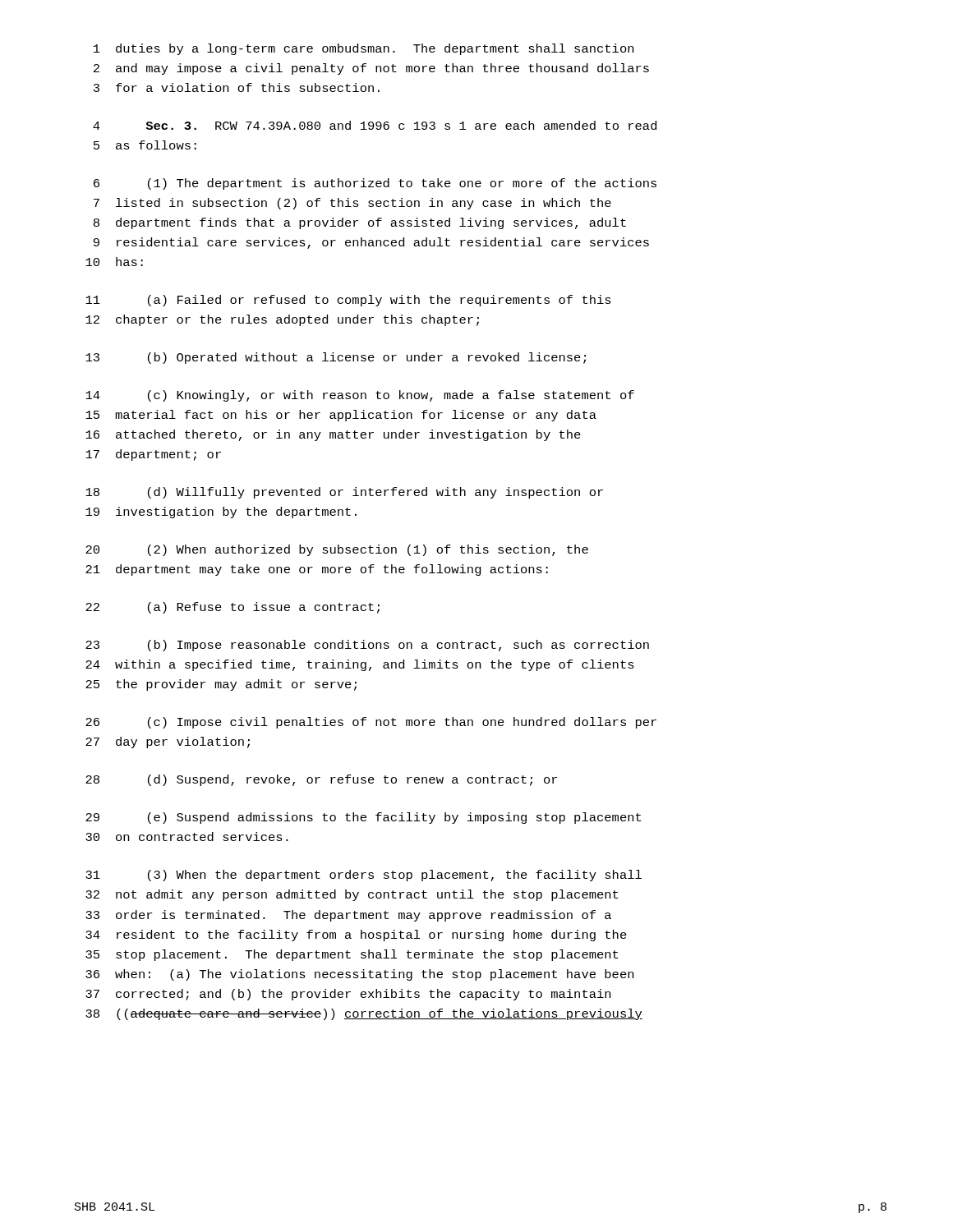Locate the block starting "29 (e) Suspend admissions to"
The image size is (953, 1232).
coord(481,828)
